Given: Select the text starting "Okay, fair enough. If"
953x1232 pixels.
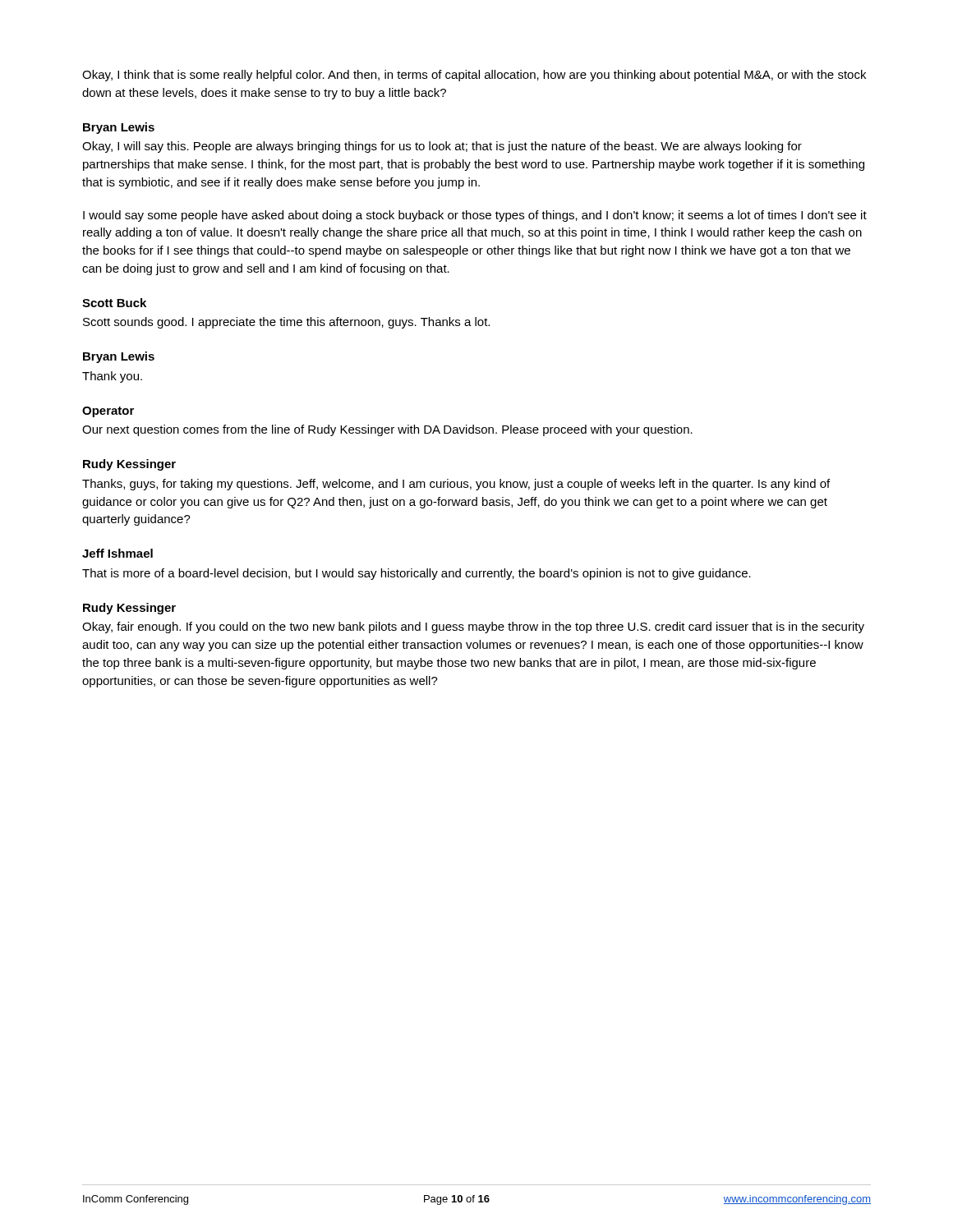Looking at the screenshot, I should point(473,653).
